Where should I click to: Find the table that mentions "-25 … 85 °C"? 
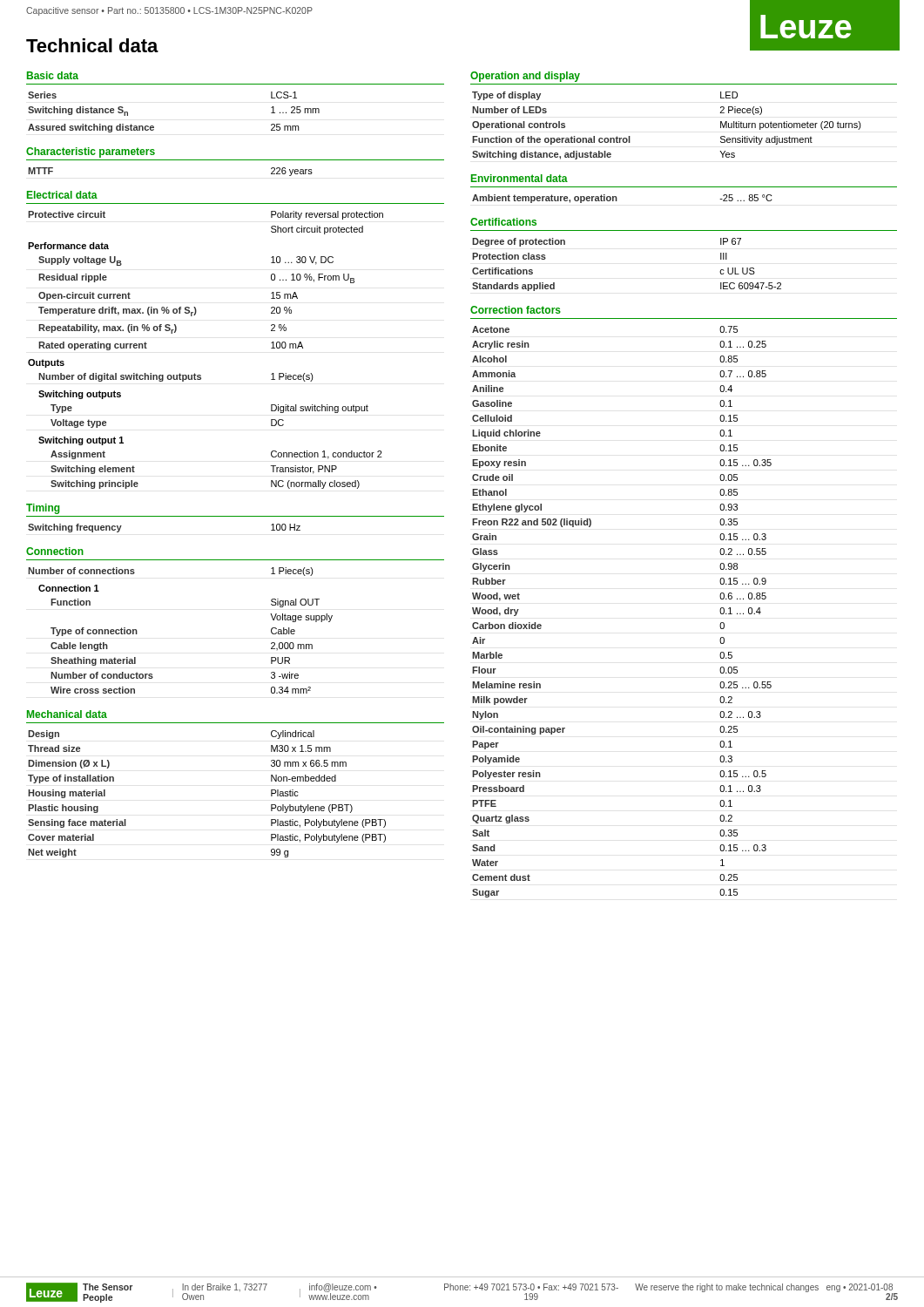[x=684, y=198]
